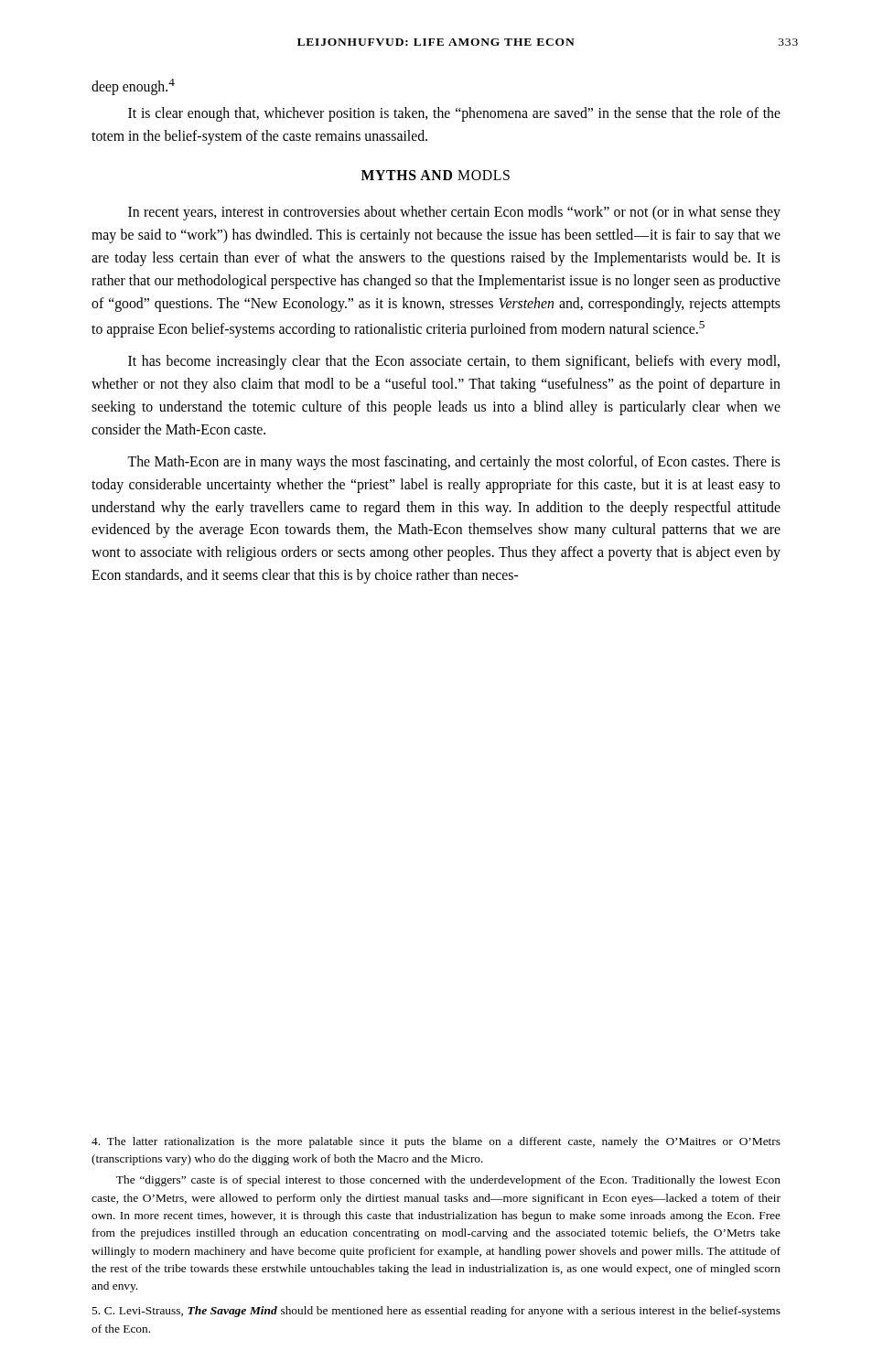Locate the text block containing "It is clear enough that, whichever position is"
This screenshot has width=872, height=1372.
(436, 125)
